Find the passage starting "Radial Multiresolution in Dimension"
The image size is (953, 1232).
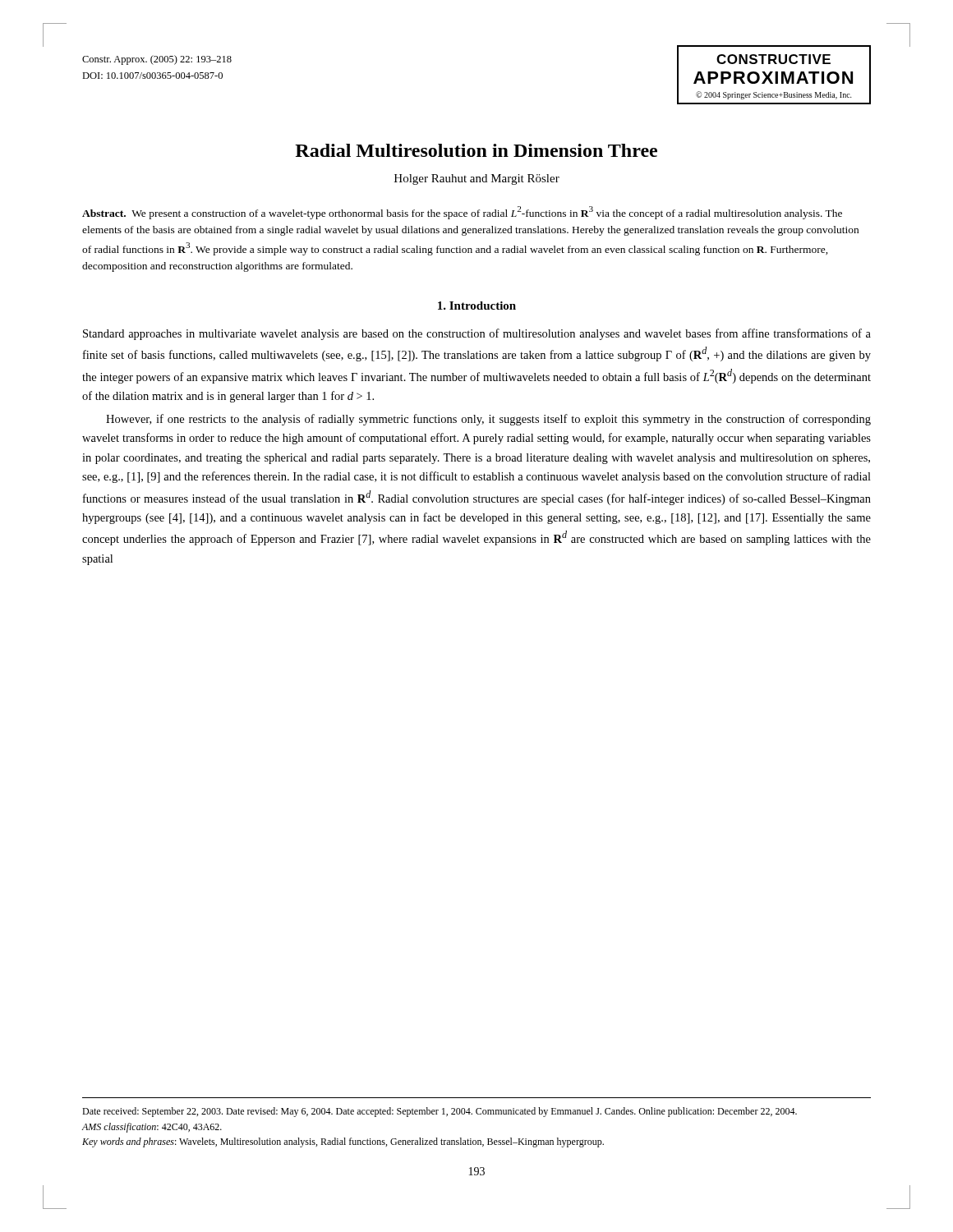point(476,150)
